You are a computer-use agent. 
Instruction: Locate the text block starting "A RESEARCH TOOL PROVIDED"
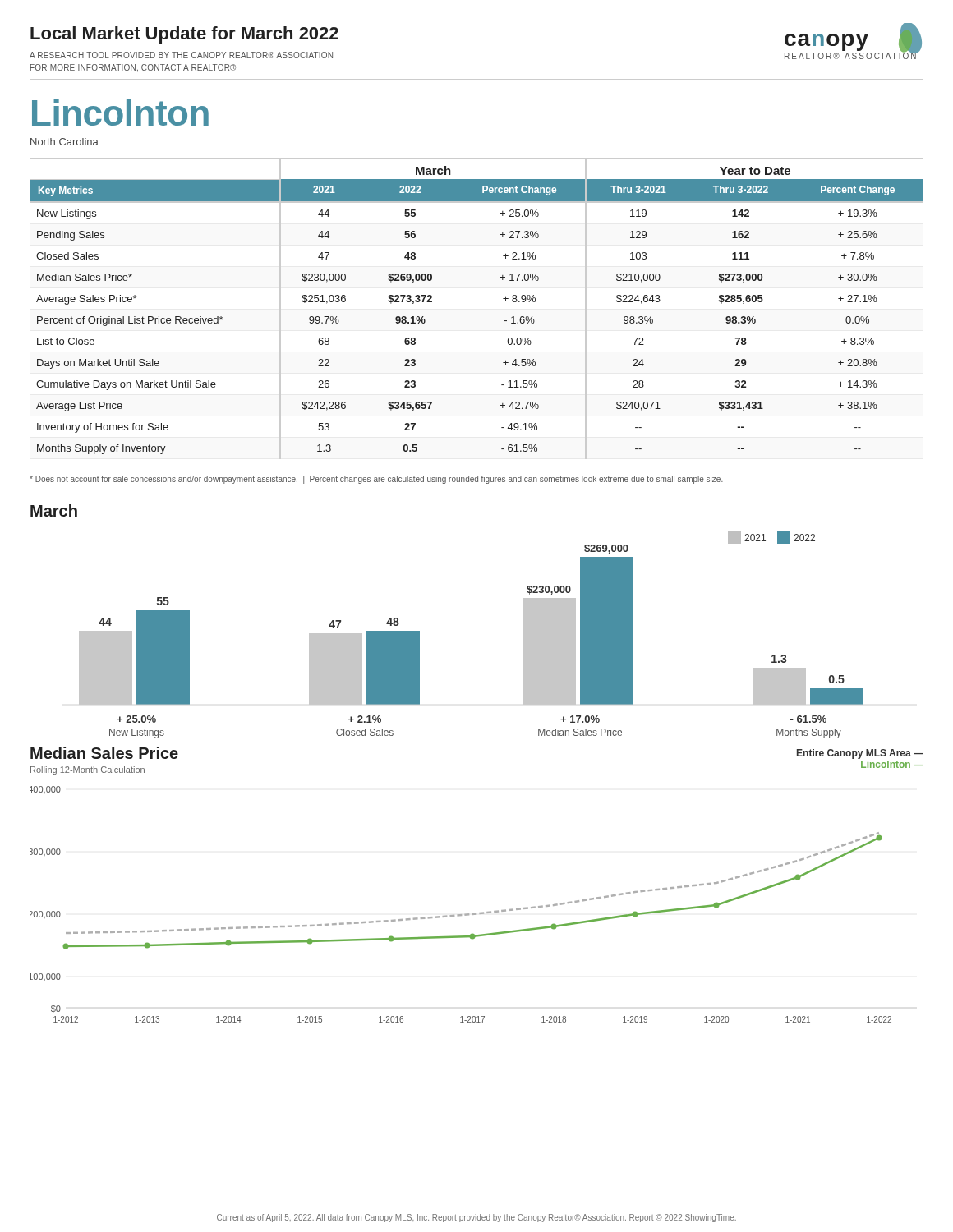tap(182, 62)
